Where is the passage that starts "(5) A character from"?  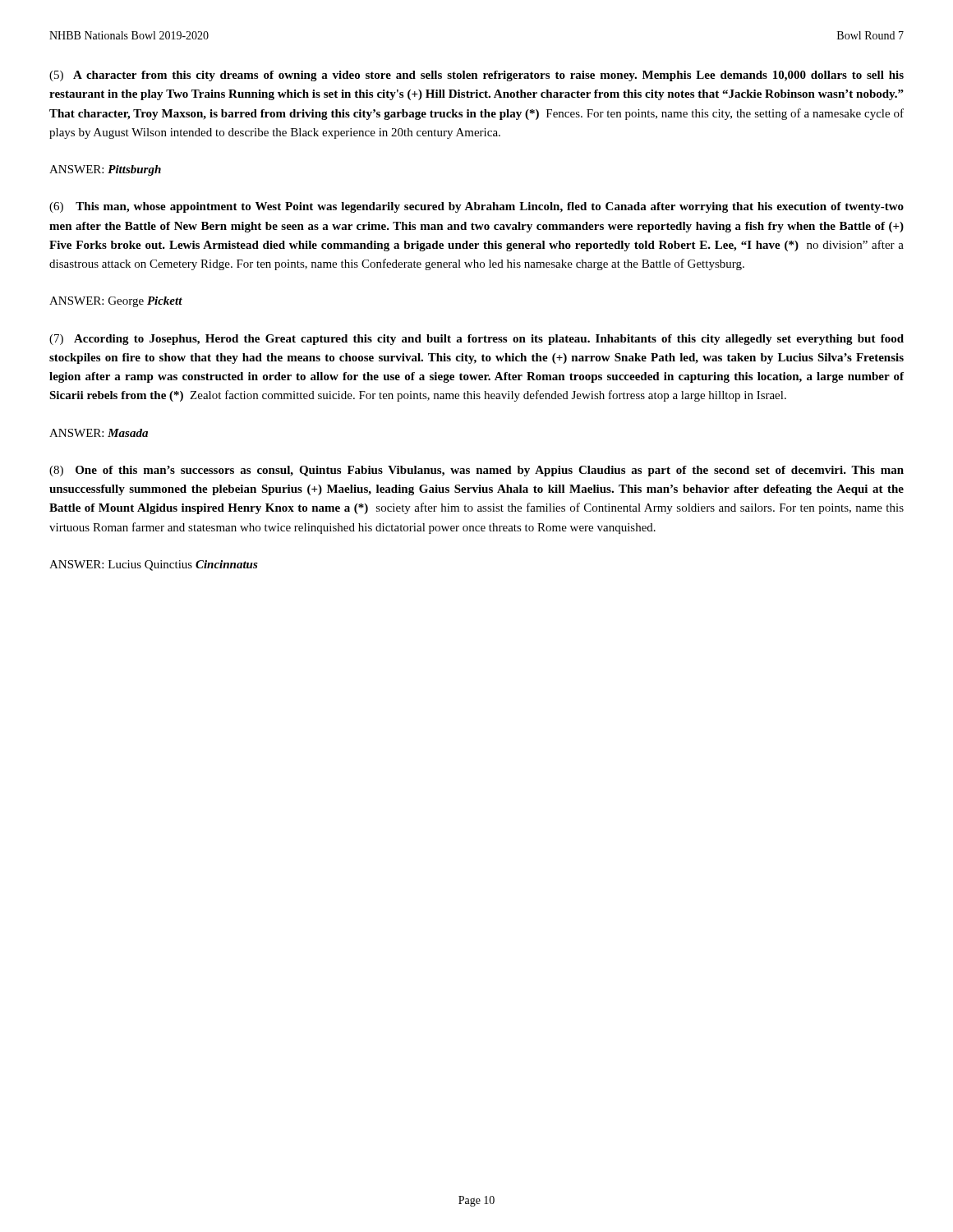tap(476, 103)
